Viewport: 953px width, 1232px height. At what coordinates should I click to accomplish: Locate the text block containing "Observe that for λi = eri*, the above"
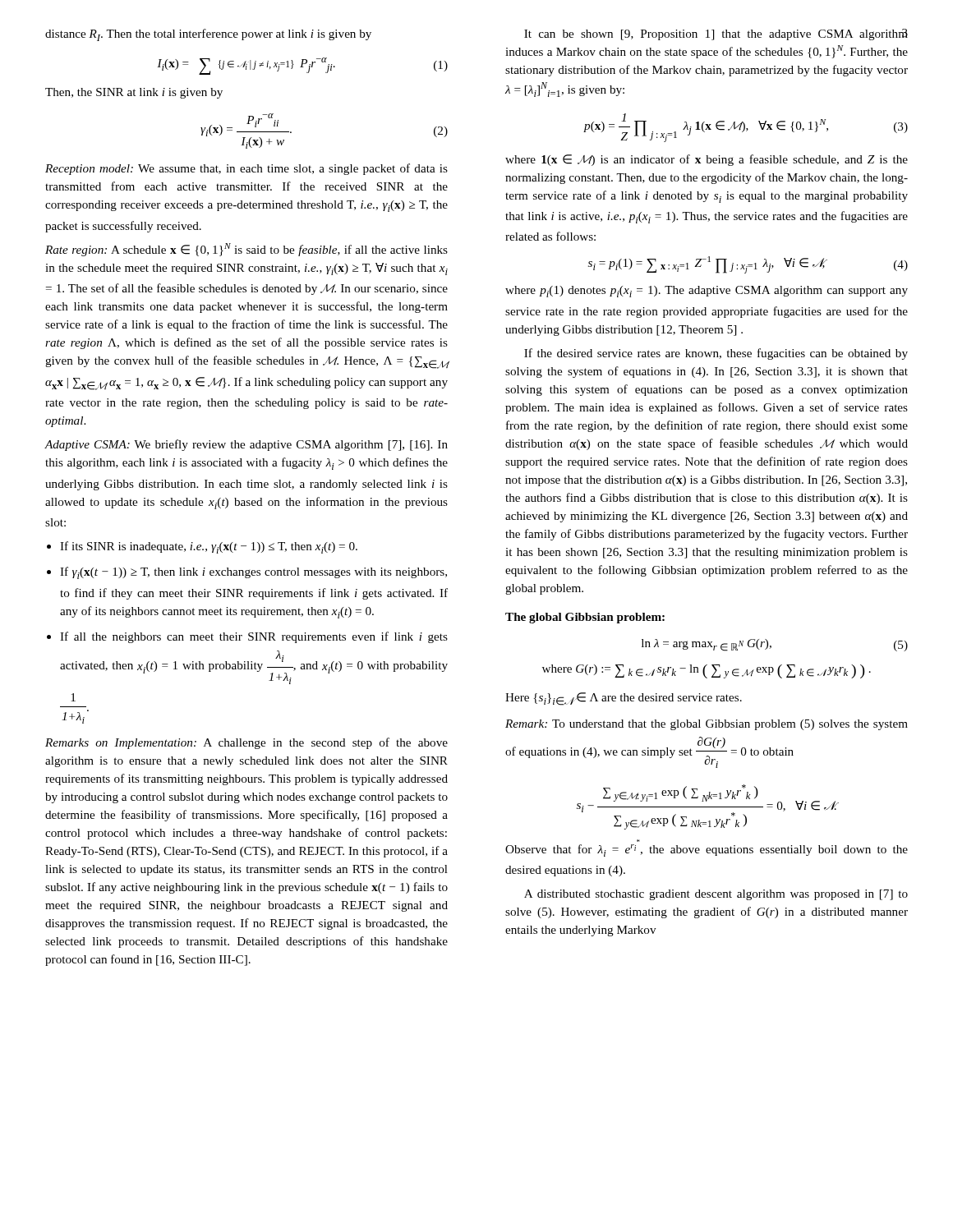[707, 860]
